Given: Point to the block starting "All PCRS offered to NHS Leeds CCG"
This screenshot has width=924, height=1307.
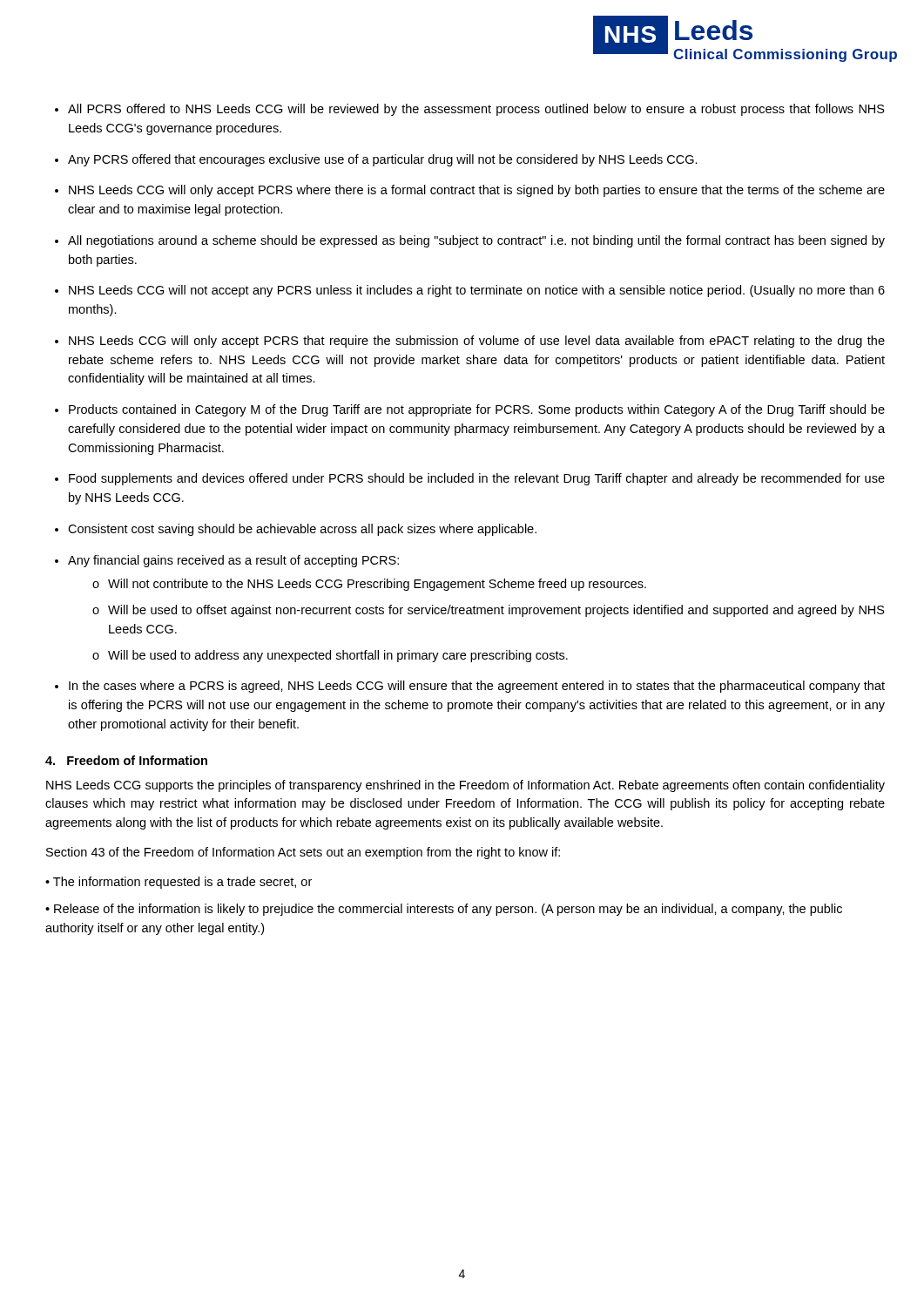Looking at the screenshot, I should point(476,118).
